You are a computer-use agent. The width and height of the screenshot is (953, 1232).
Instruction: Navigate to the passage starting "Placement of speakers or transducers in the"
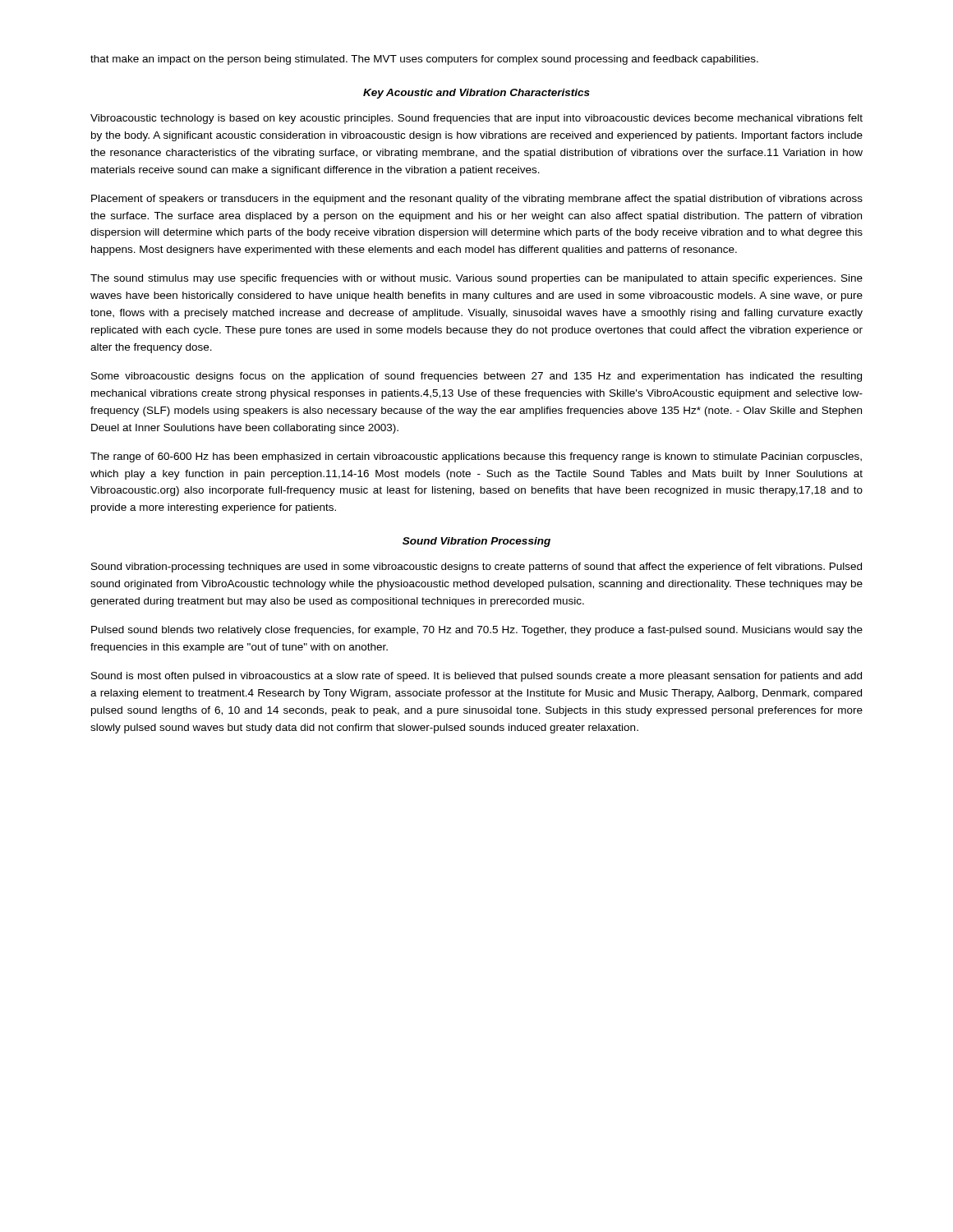click(x=476, y=224)
